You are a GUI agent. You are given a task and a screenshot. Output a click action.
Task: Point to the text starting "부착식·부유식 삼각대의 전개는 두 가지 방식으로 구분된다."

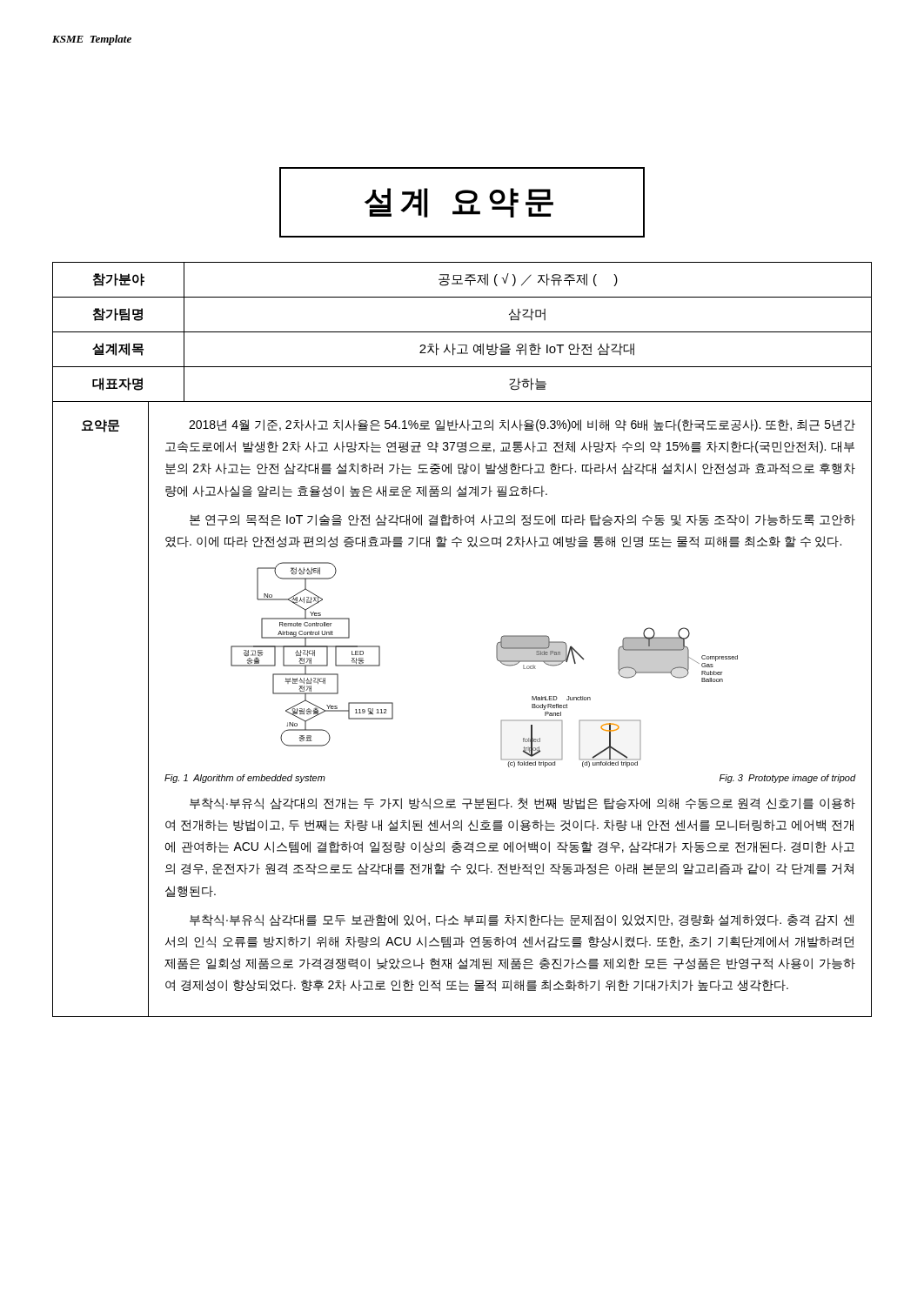point(510,847)
